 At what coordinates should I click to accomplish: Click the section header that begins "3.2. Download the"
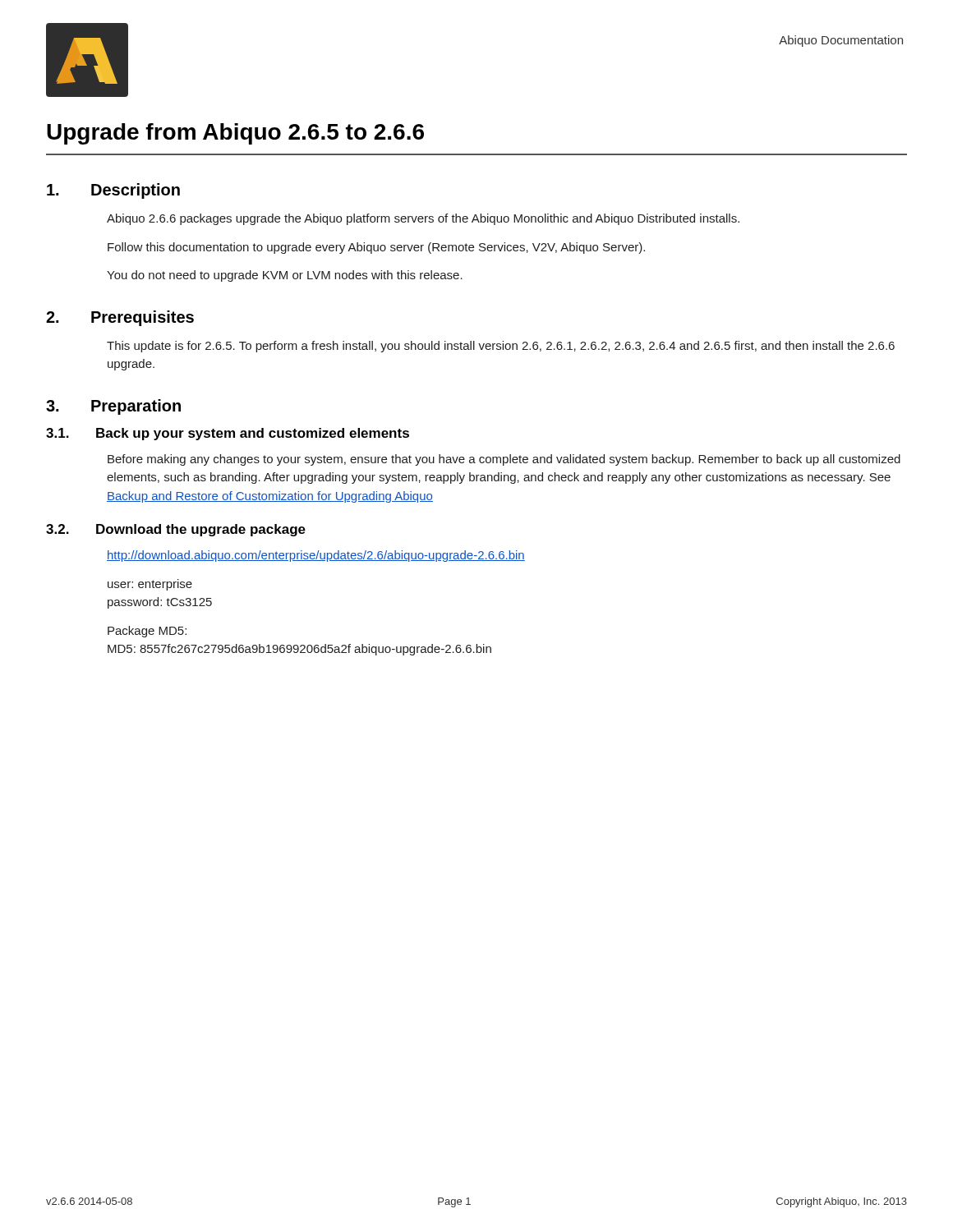coord(176,530)
